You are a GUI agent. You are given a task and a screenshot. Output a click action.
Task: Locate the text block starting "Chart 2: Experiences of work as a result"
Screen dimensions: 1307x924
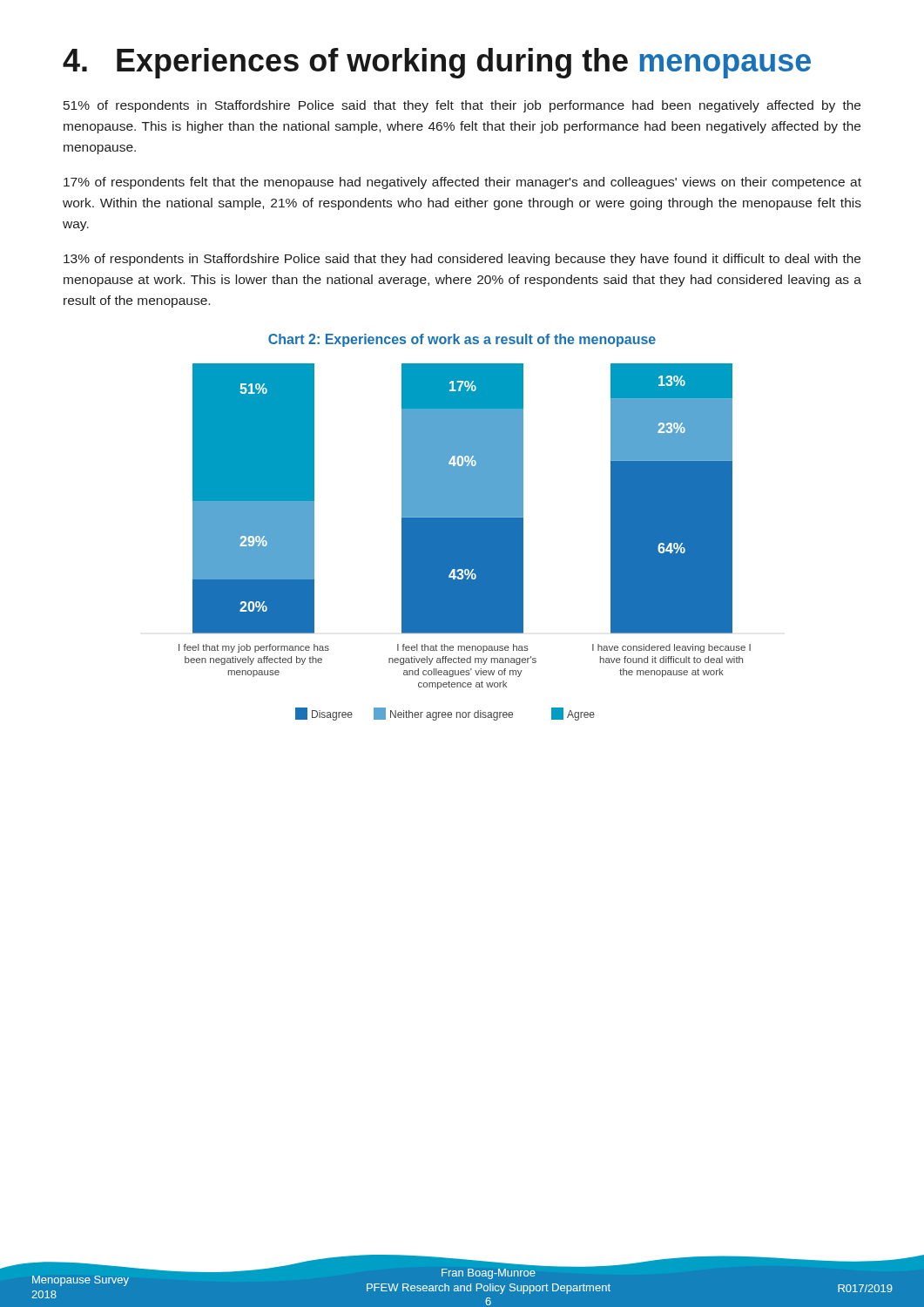click(x=462, y=340)
